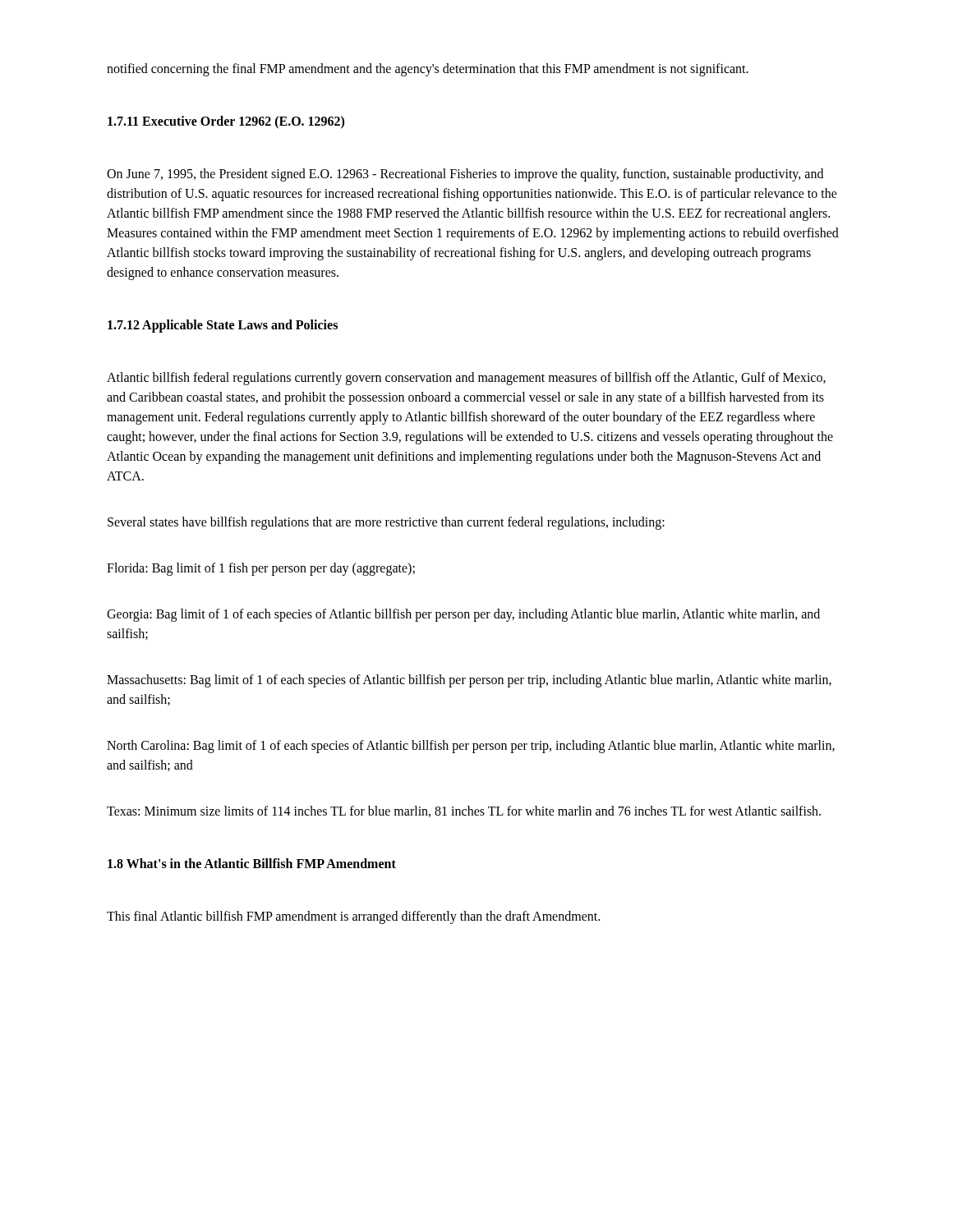Click on the block starting "North Carolina: Bag limit of 1 of each"
953x1232 pixels.
pos(471,755)
